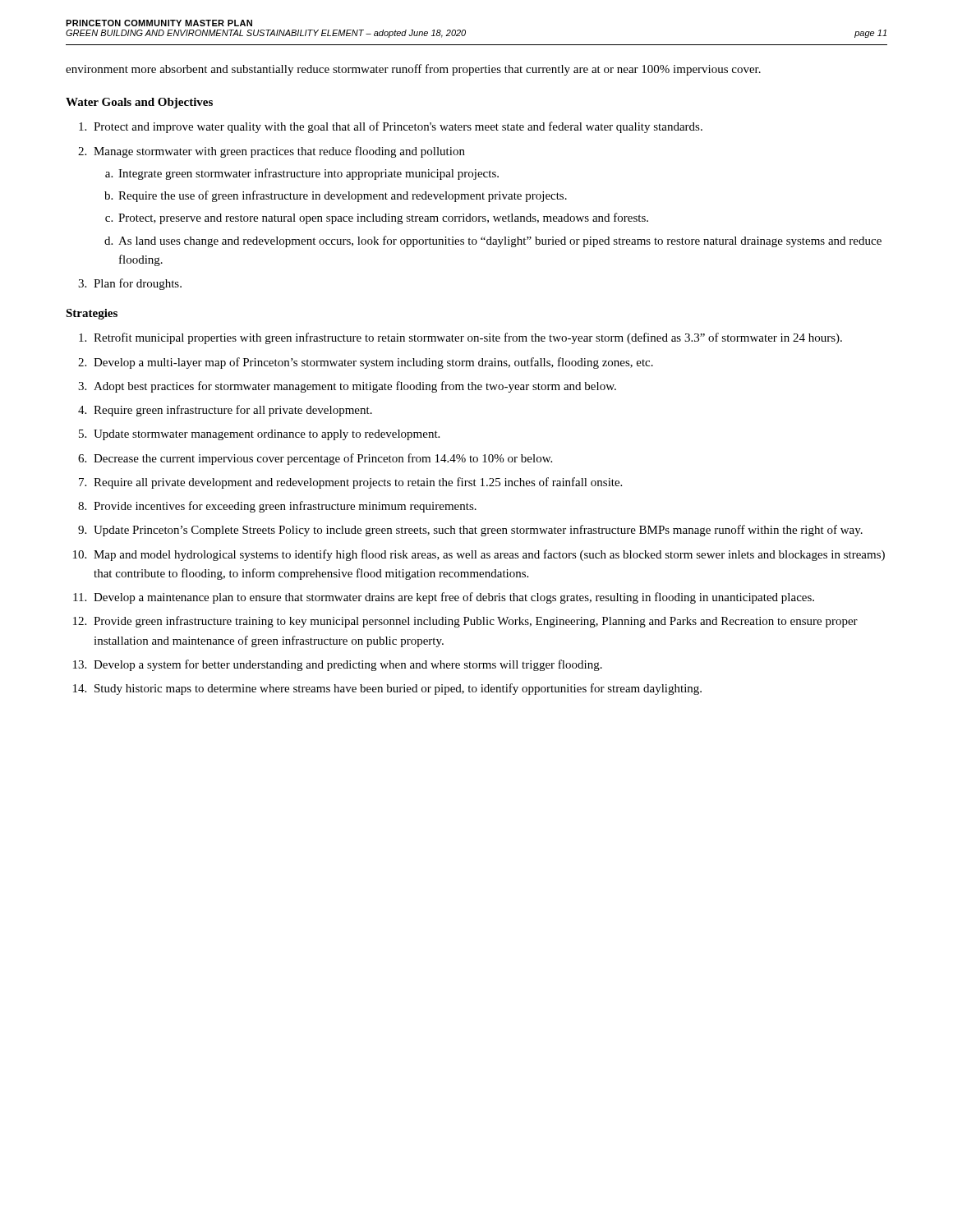Click on the element starting "Map and model hydrological"
953x1232 pixels.
(489, 564)
